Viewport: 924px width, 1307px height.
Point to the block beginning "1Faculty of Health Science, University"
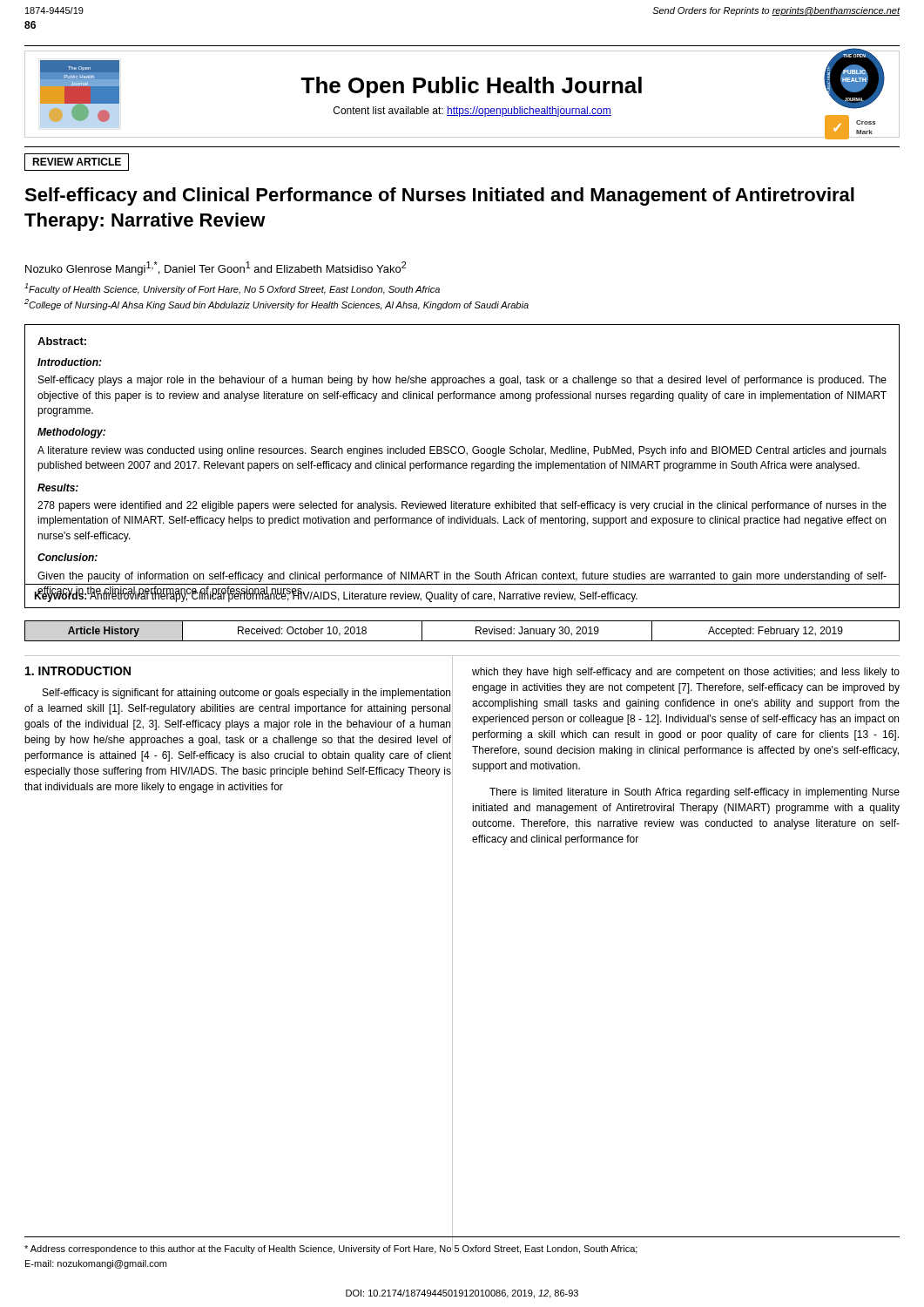pyautogui.click(x=277, y=296)
